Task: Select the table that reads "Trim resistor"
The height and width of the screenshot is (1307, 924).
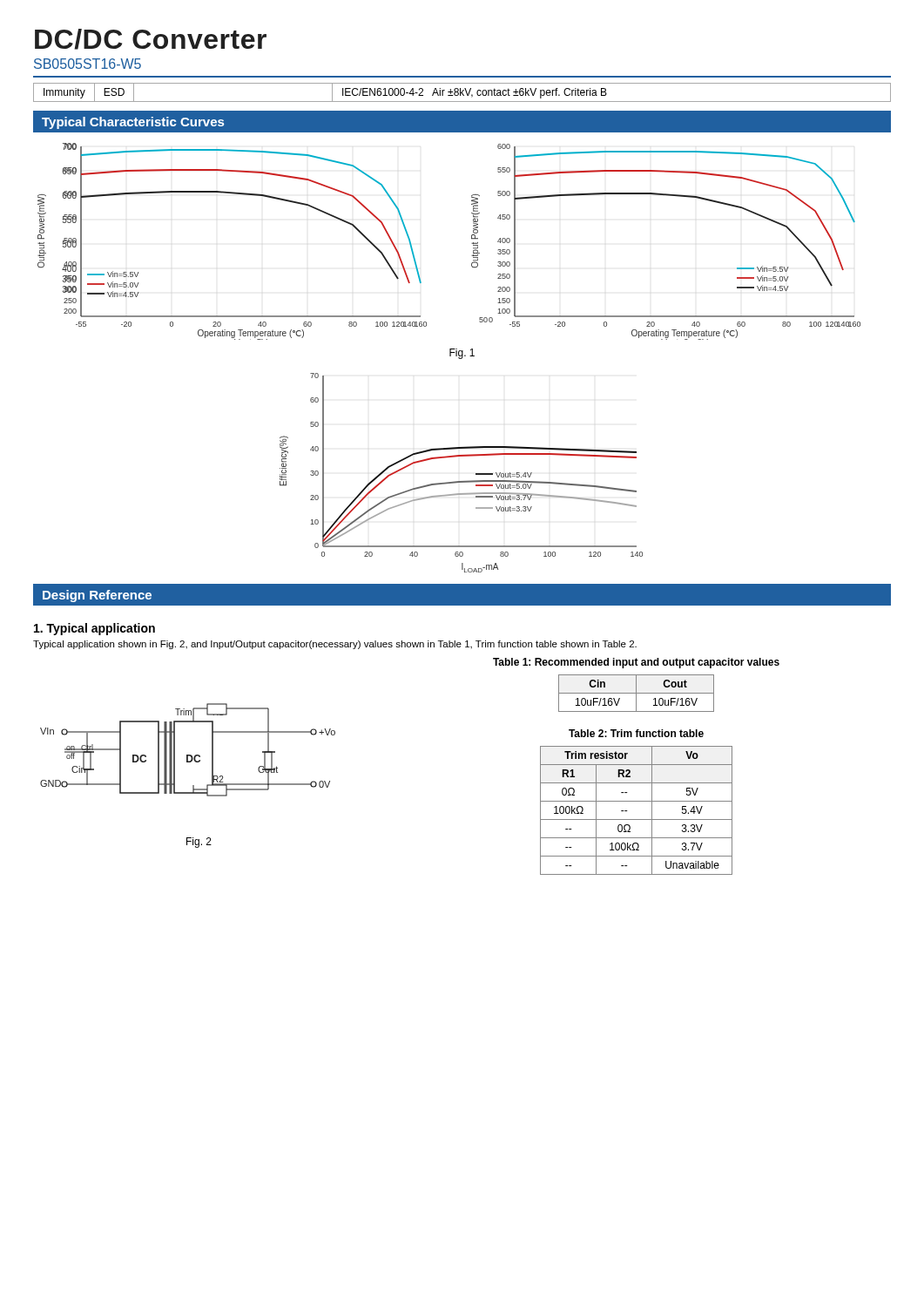Action: coord(636,809)
